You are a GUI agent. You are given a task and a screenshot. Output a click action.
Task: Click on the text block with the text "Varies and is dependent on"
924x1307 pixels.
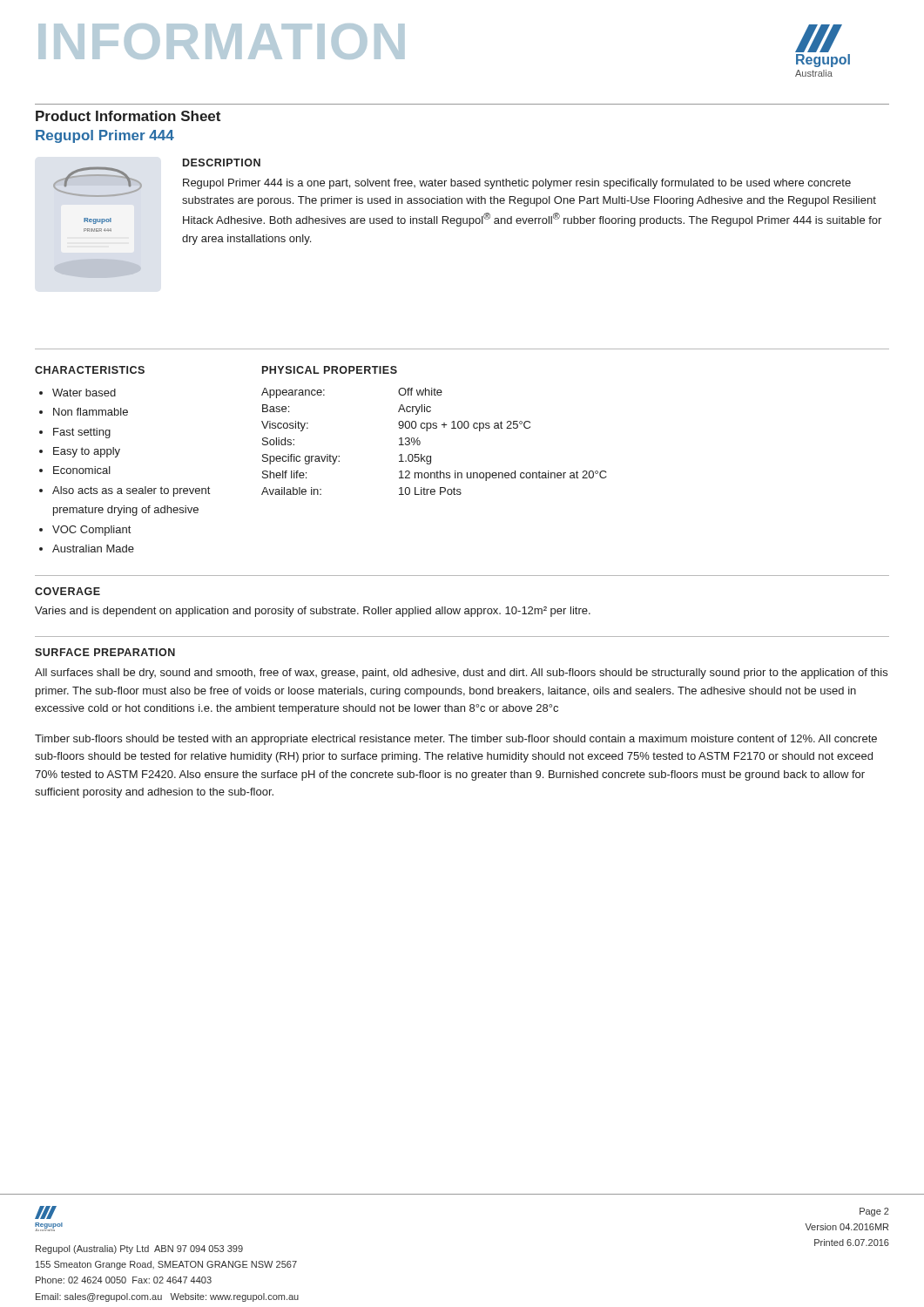click(x=313, y=610)
